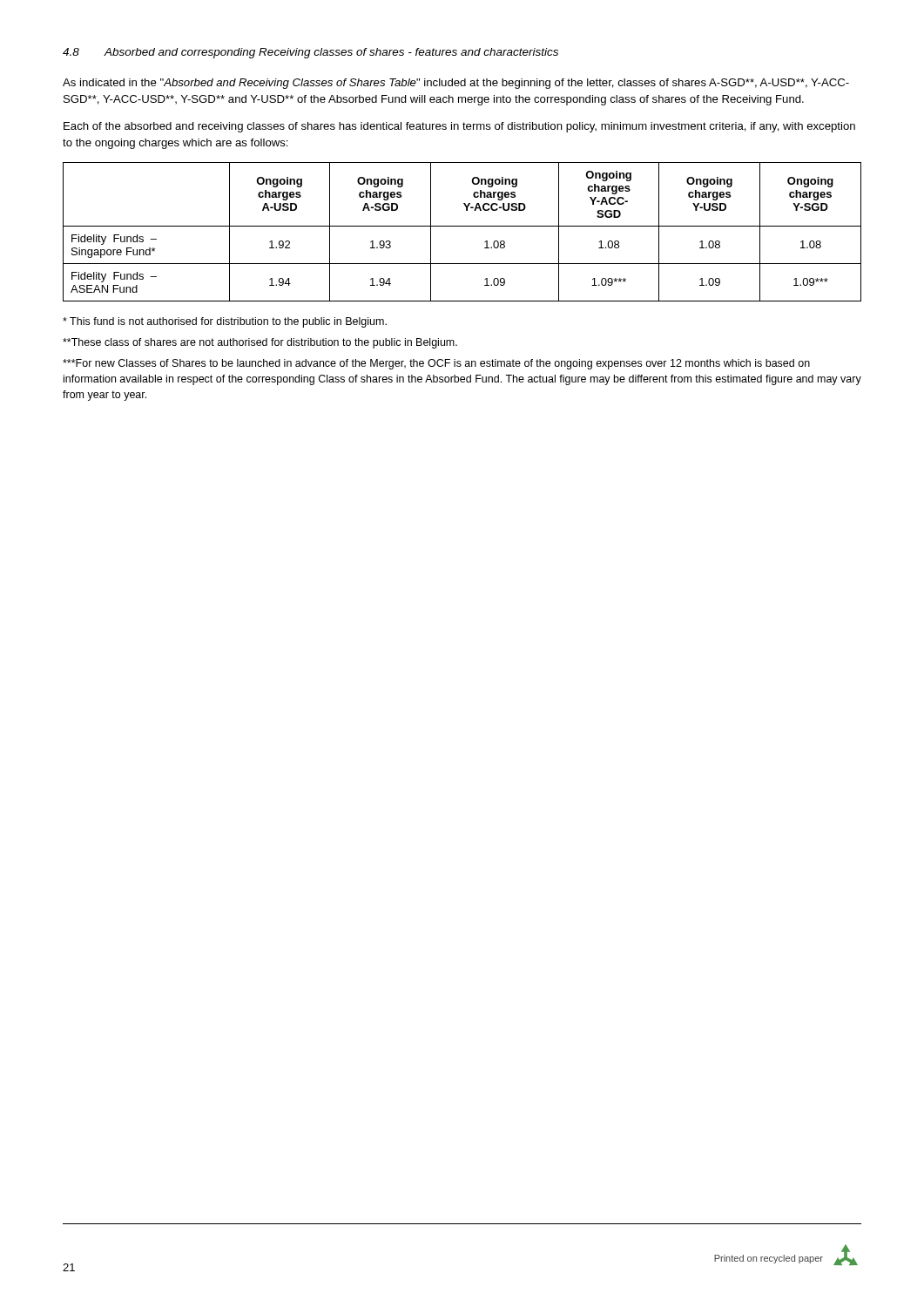Find the region starting "For new Classes of Shares to be launched"
The width and height of the screenshot is (924, 1307).
(462, 379)
